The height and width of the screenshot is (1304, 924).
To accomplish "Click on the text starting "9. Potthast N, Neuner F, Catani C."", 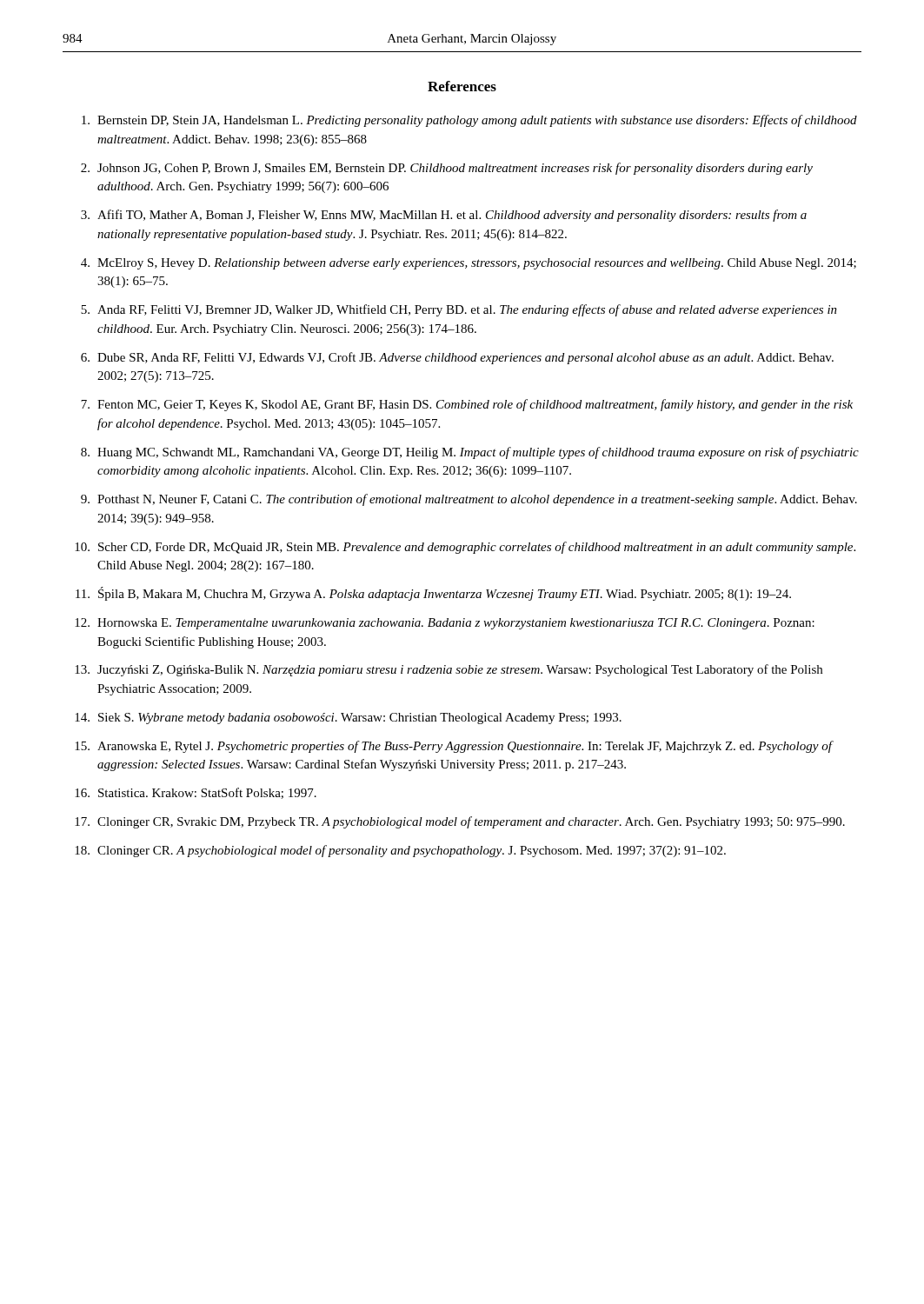I will (462, 509).
